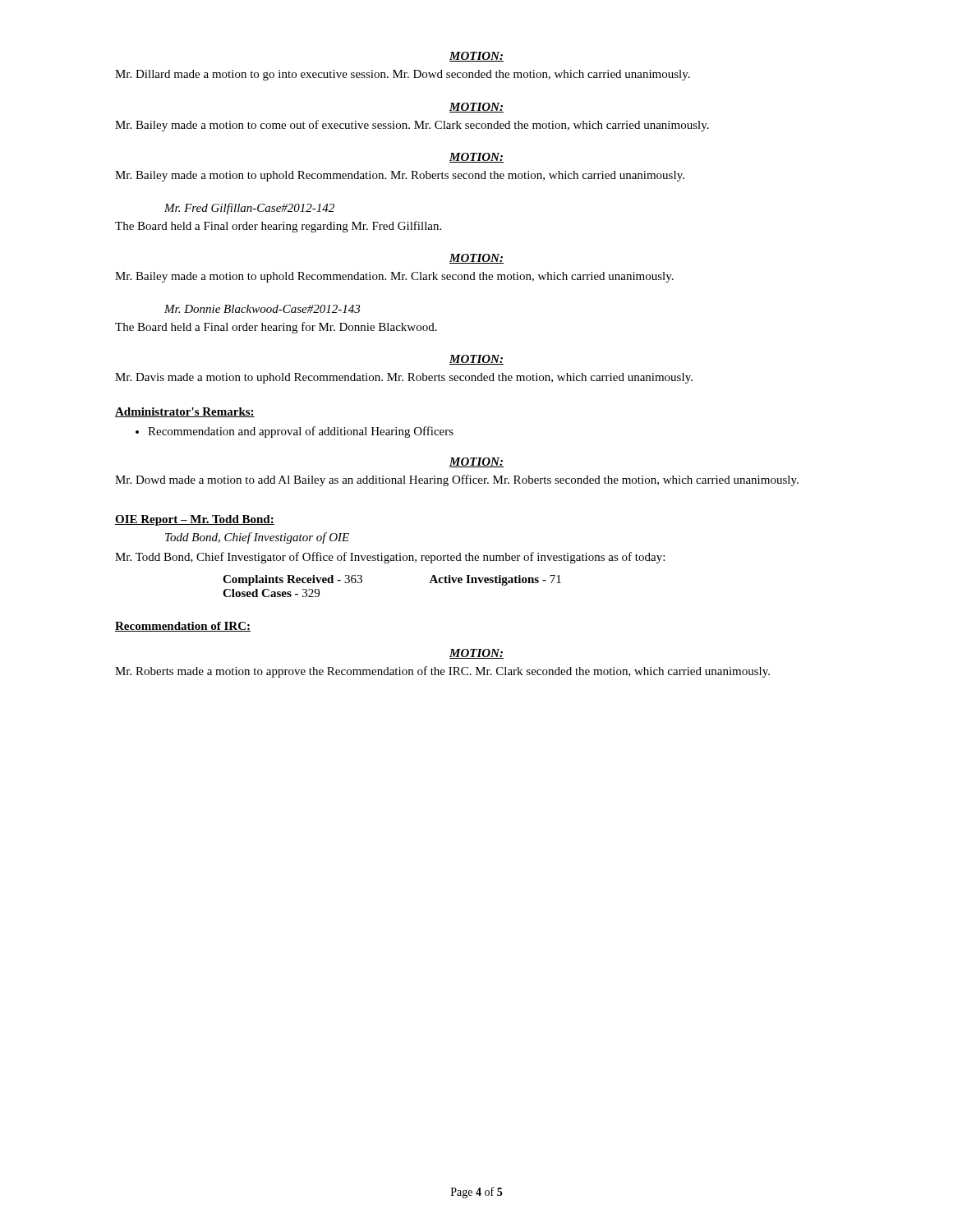Image resolution: width=953 pixels, height=1232 pixels.
Task: Click on the text starting "Mr. Dillard made a motion to go"
Action: coord(403,74)
